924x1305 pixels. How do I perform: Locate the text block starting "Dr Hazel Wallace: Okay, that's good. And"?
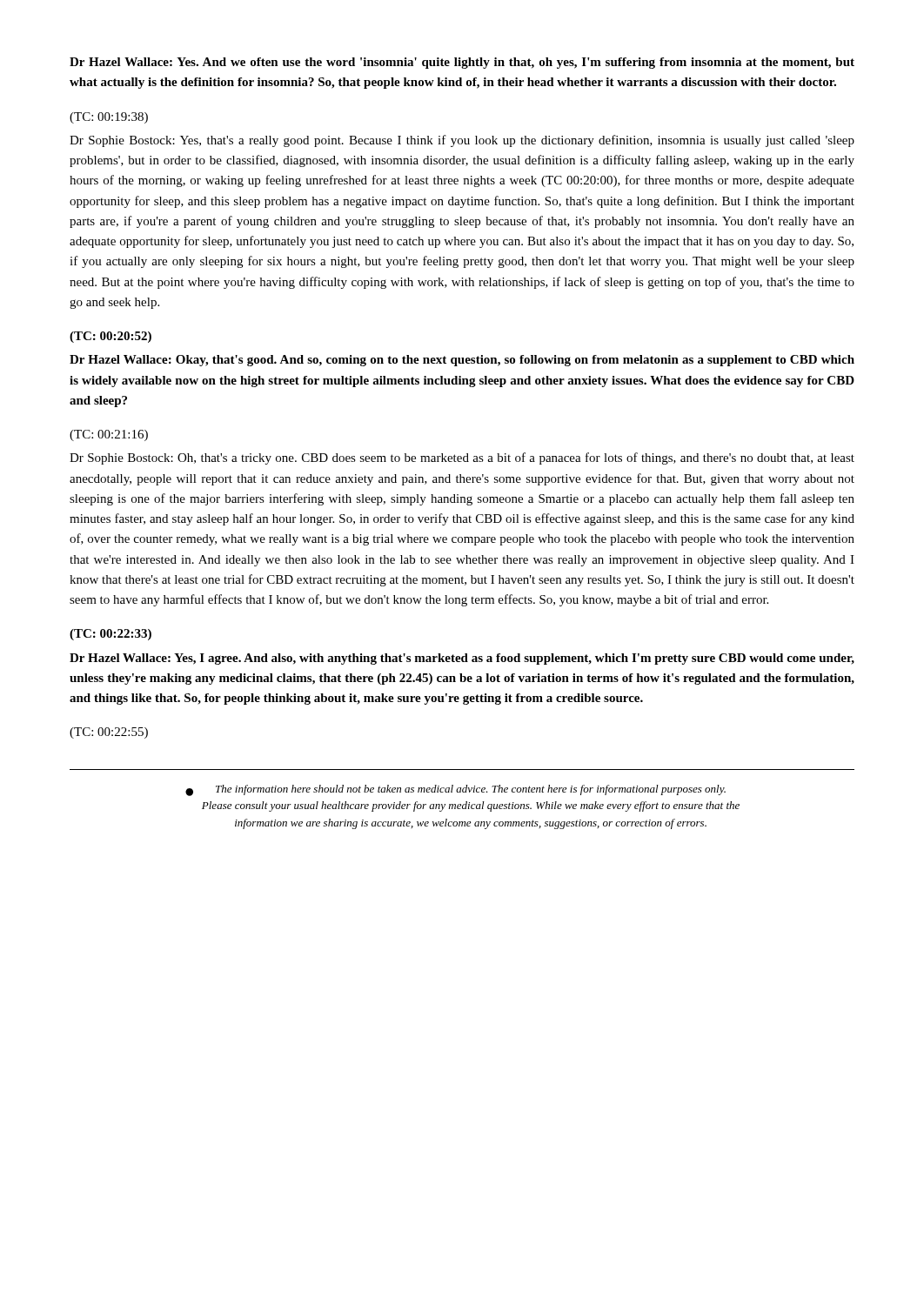point(462,380)
